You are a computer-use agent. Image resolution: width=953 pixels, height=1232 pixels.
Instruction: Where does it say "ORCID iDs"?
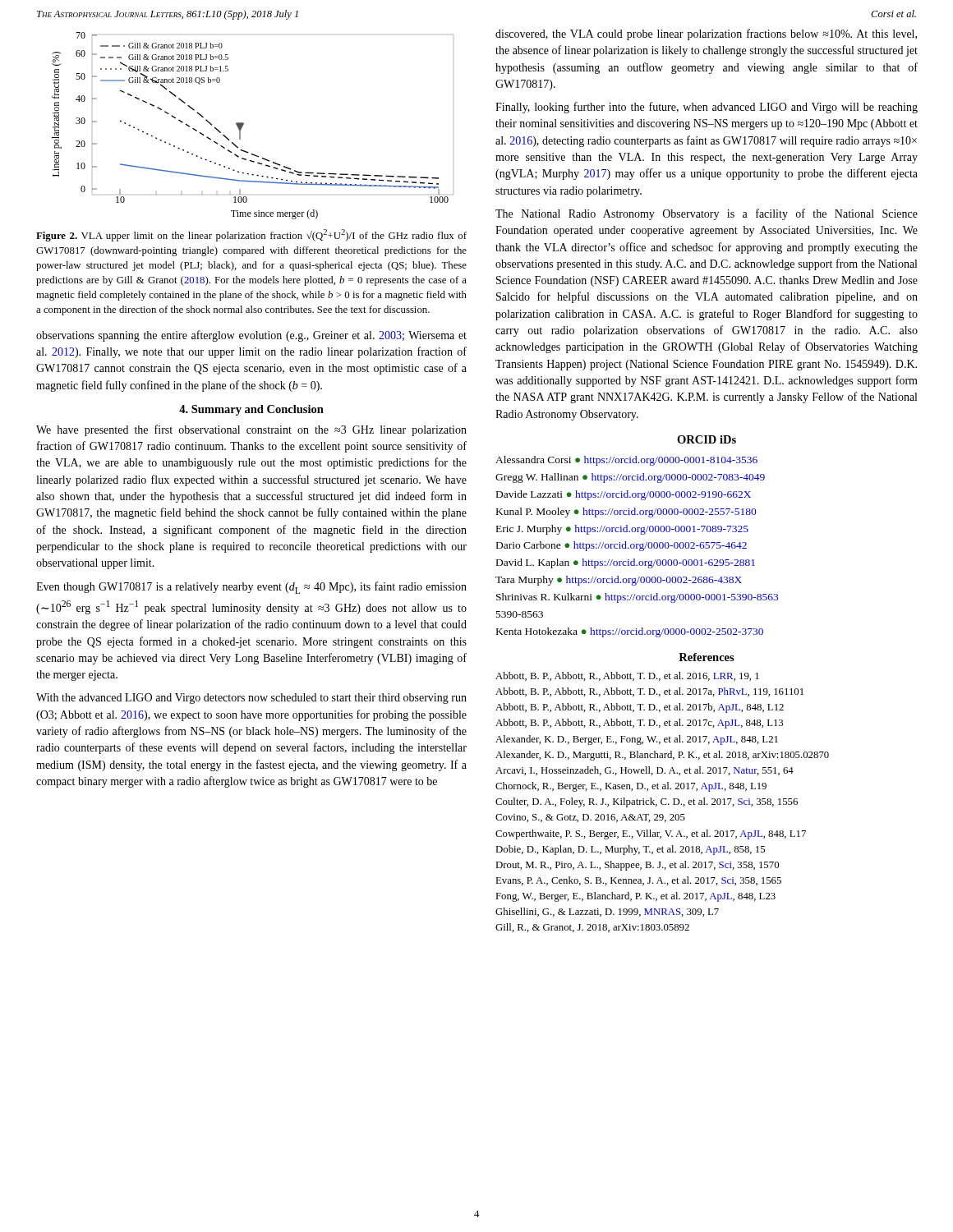coord(707,439)
